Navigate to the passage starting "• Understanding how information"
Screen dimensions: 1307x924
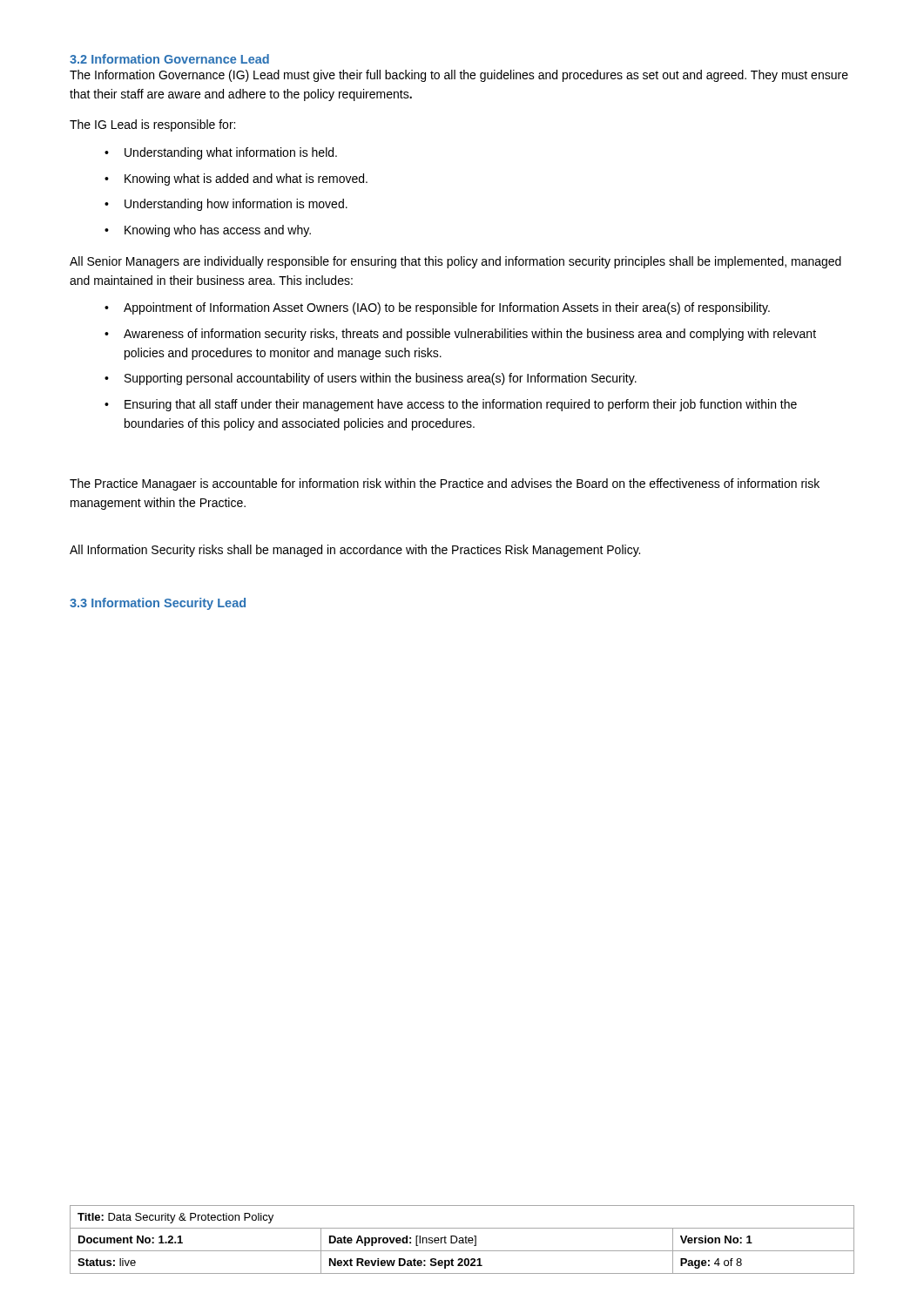click(226, 205)
